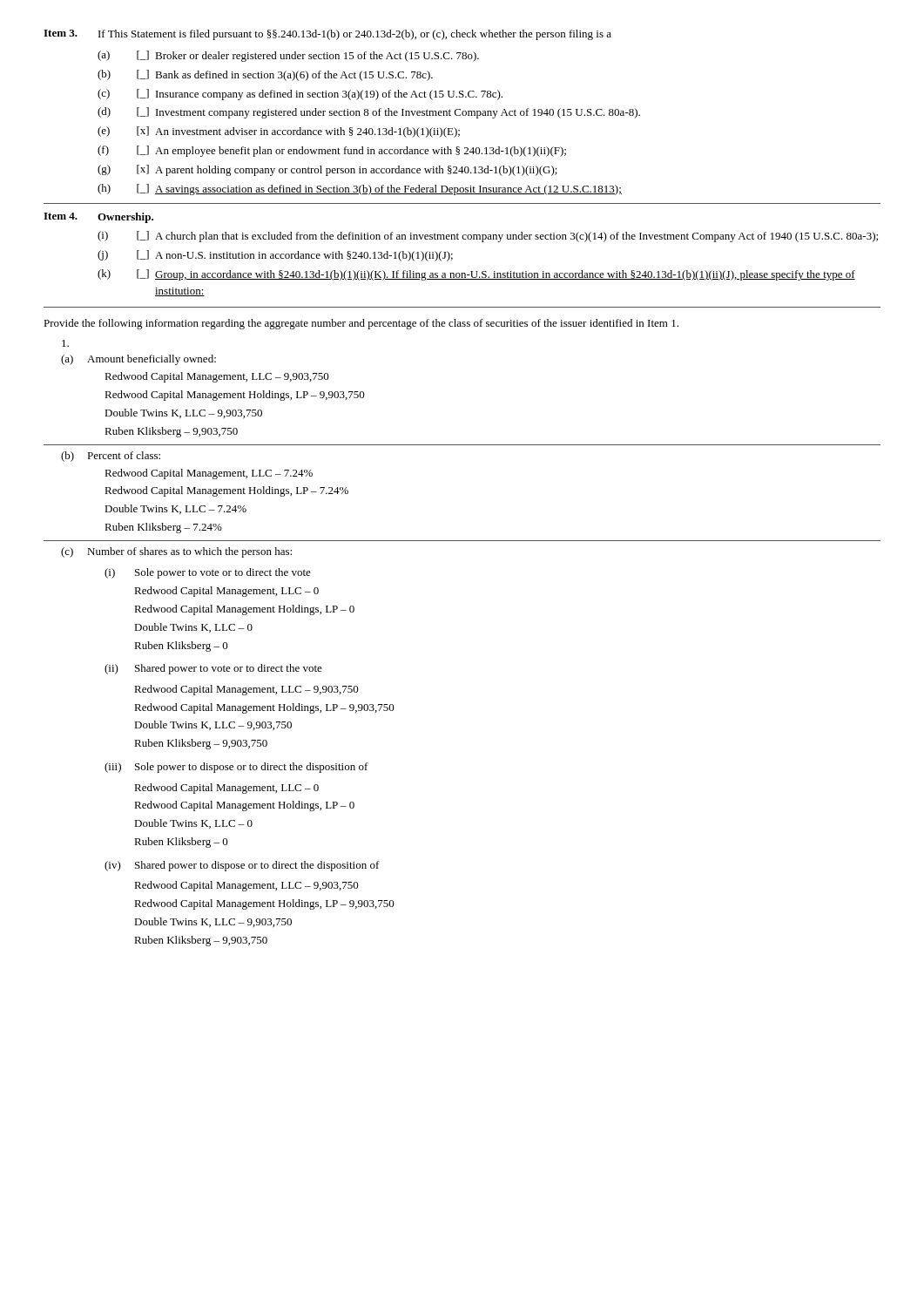Select the region starting "(iv) Shared power to dispose or"

242,866
